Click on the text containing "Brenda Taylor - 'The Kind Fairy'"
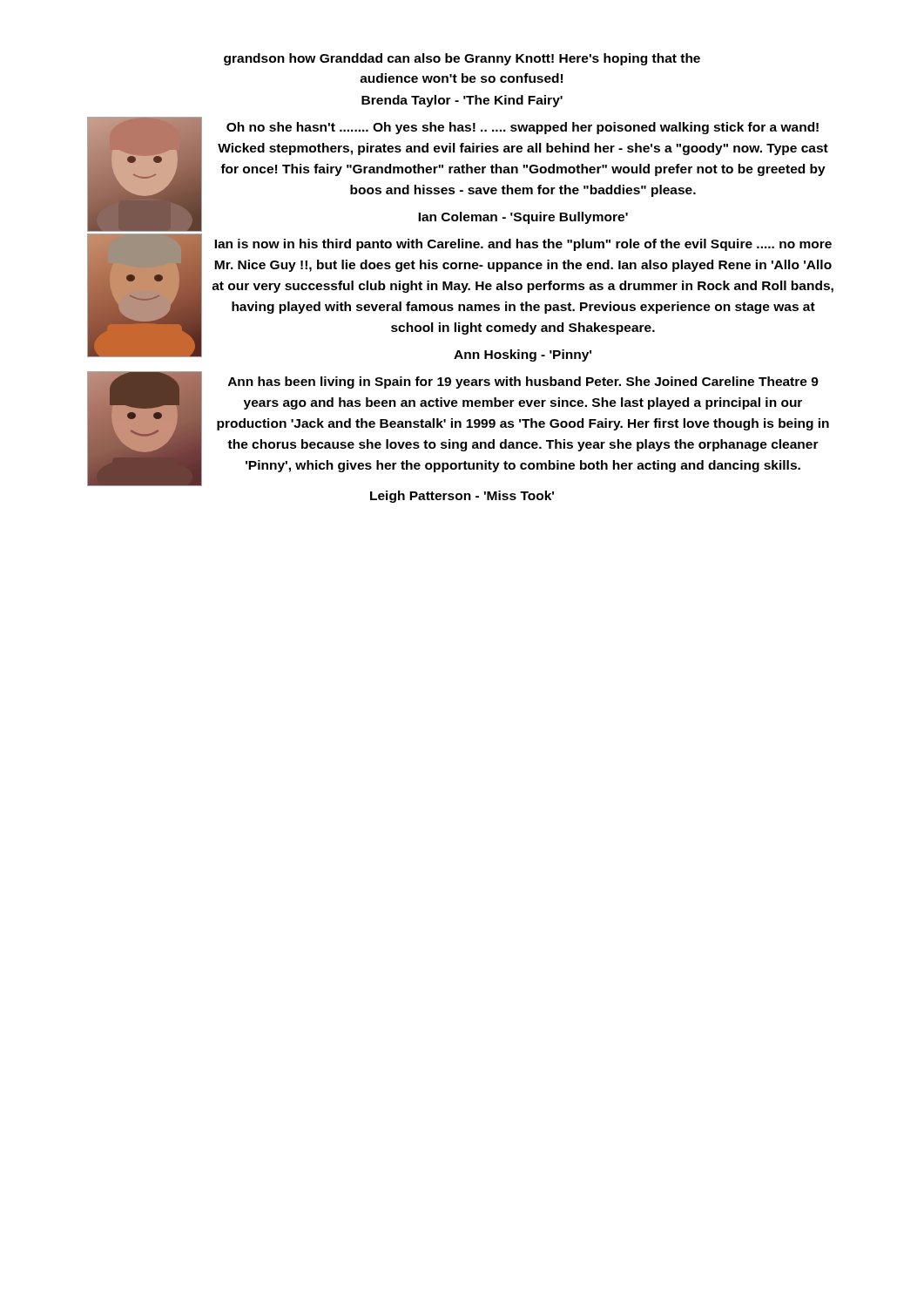 click(x=462, y=99)
